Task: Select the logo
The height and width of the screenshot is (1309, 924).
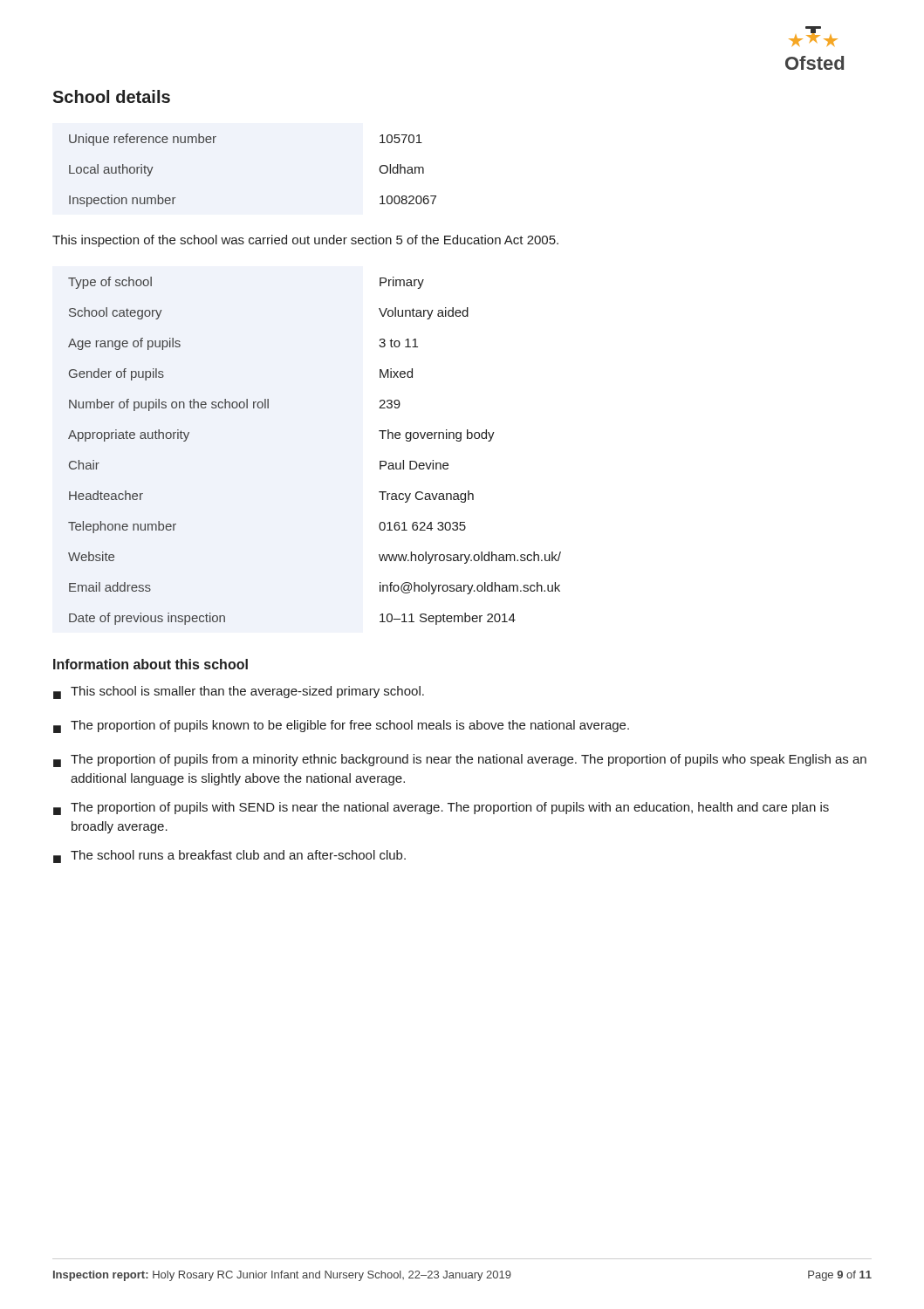Action: [828, 58]
